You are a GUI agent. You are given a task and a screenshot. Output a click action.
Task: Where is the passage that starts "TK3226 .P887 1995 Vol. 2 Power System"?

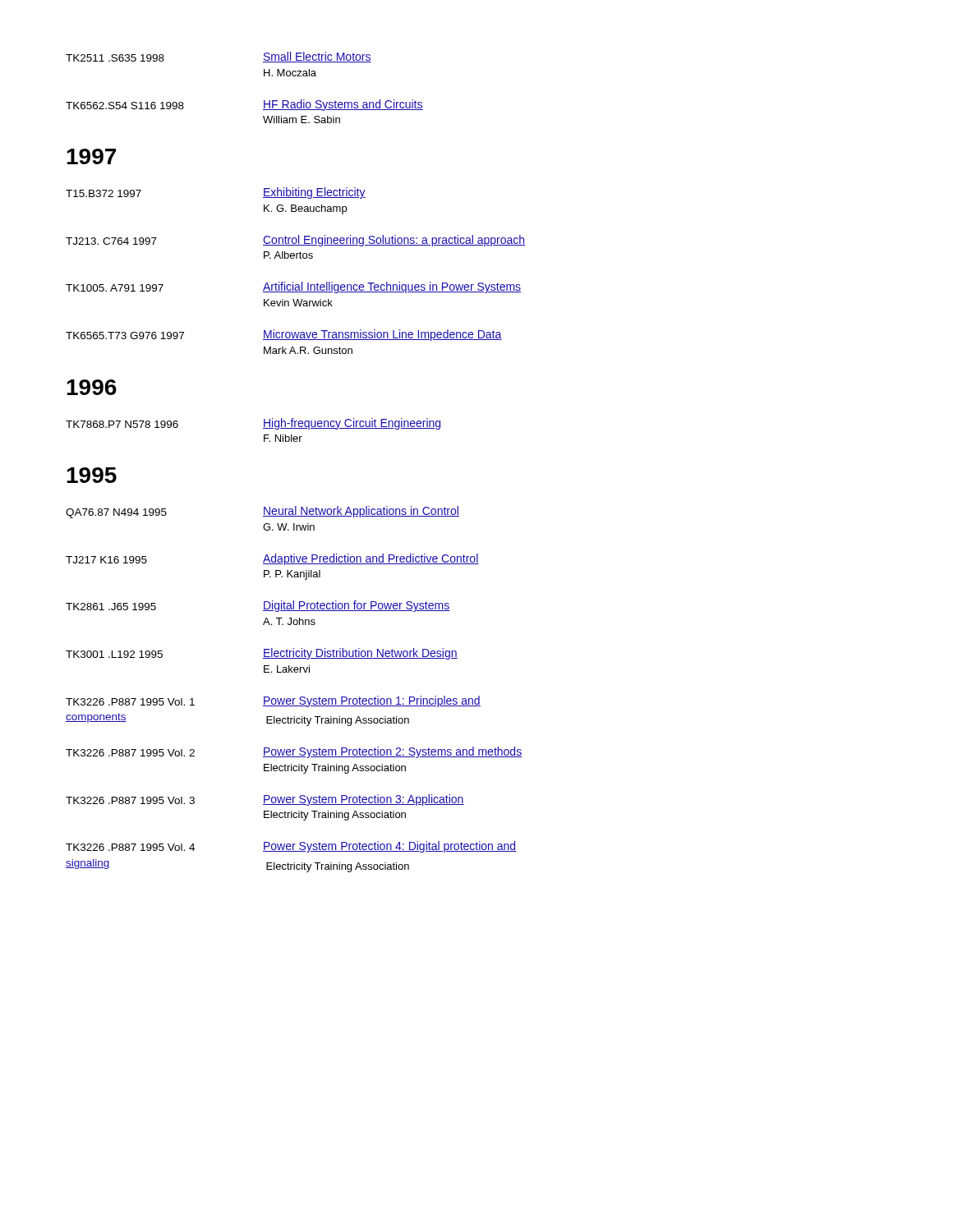476,759
